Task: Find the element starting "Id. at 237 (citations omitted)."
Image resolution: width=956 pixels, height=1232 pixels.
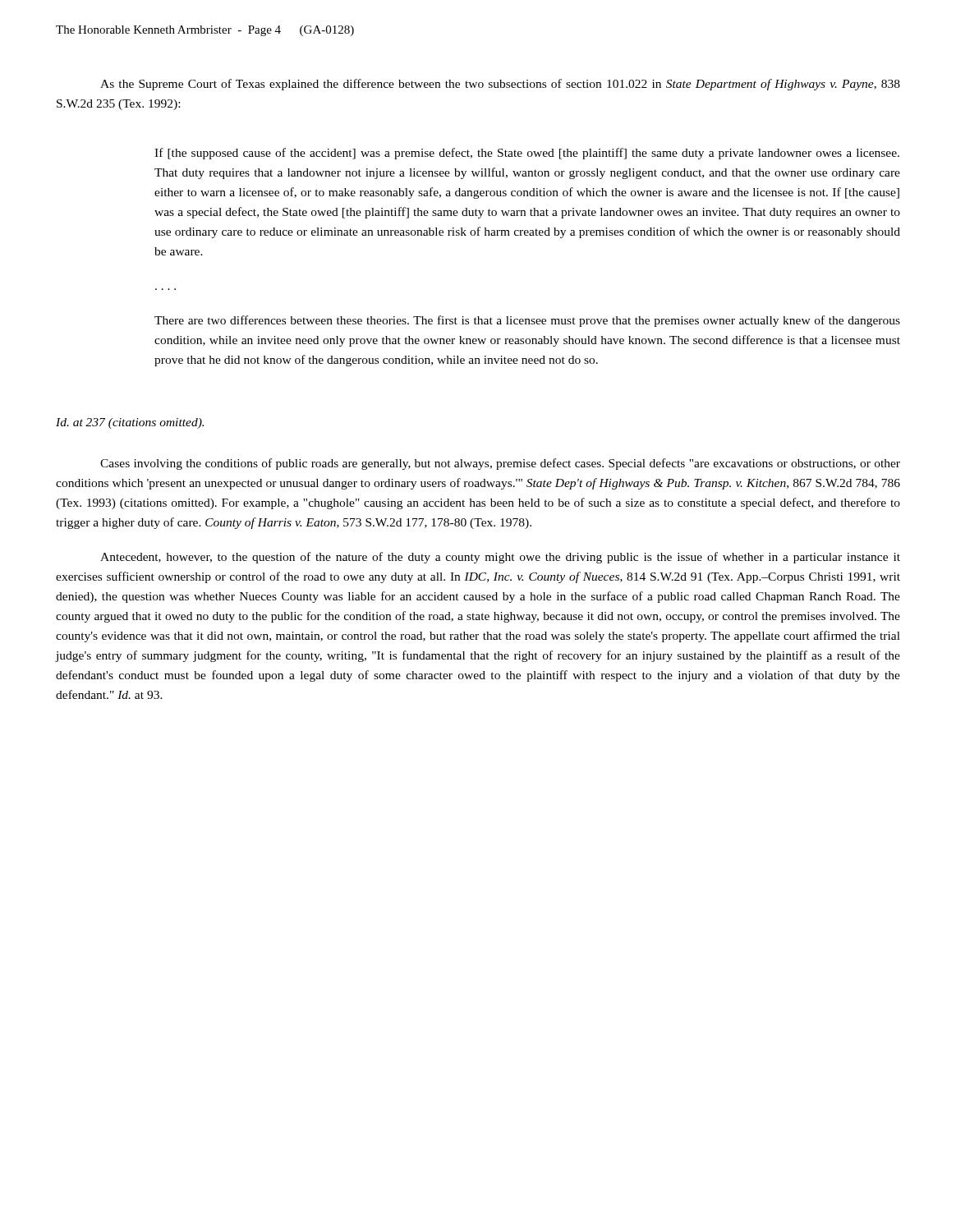Action: (x=130, y=423)
